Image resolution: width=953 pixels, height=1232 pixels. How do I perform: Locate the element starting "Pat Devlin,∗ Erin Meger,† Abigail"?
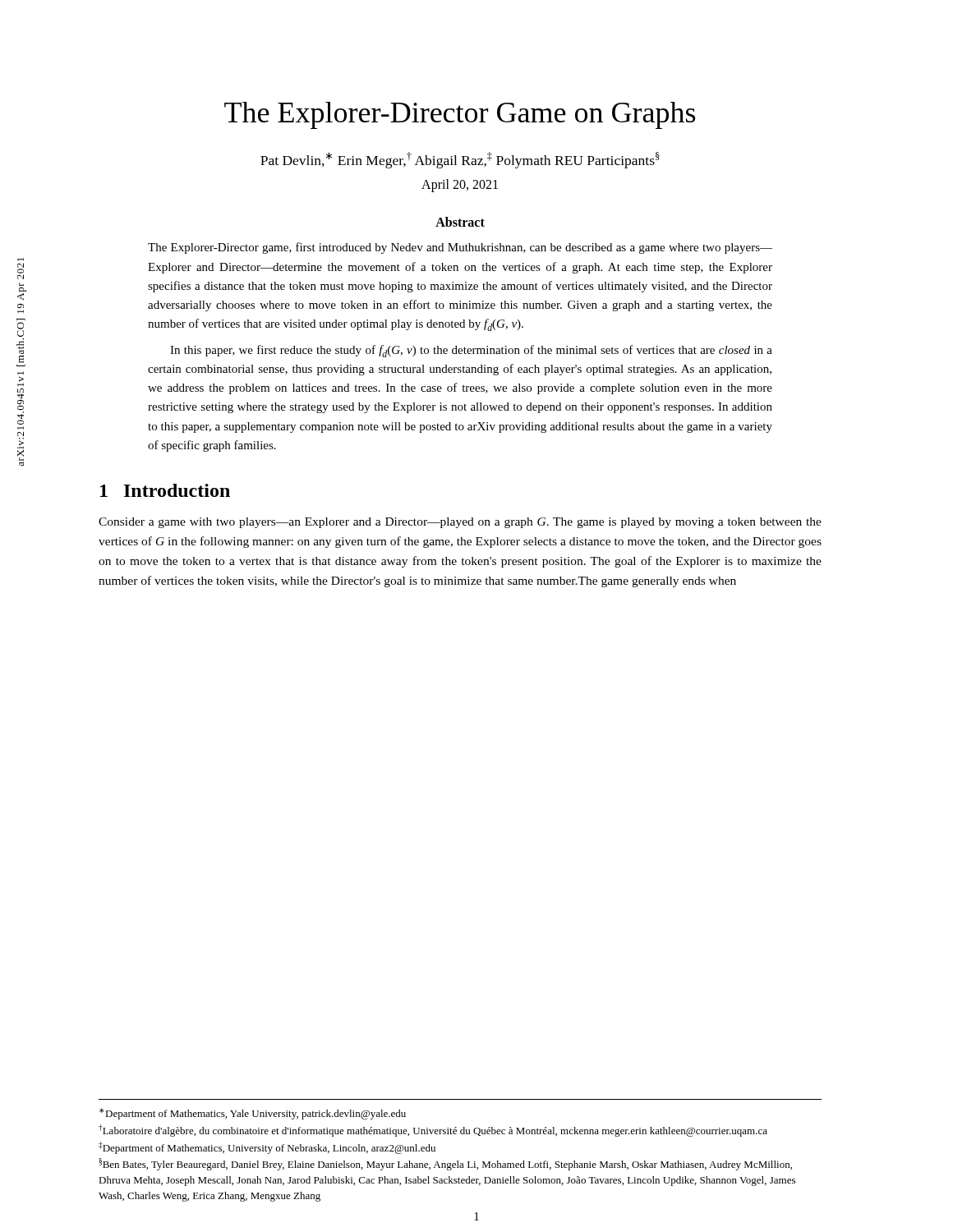[x=460, y=159]
